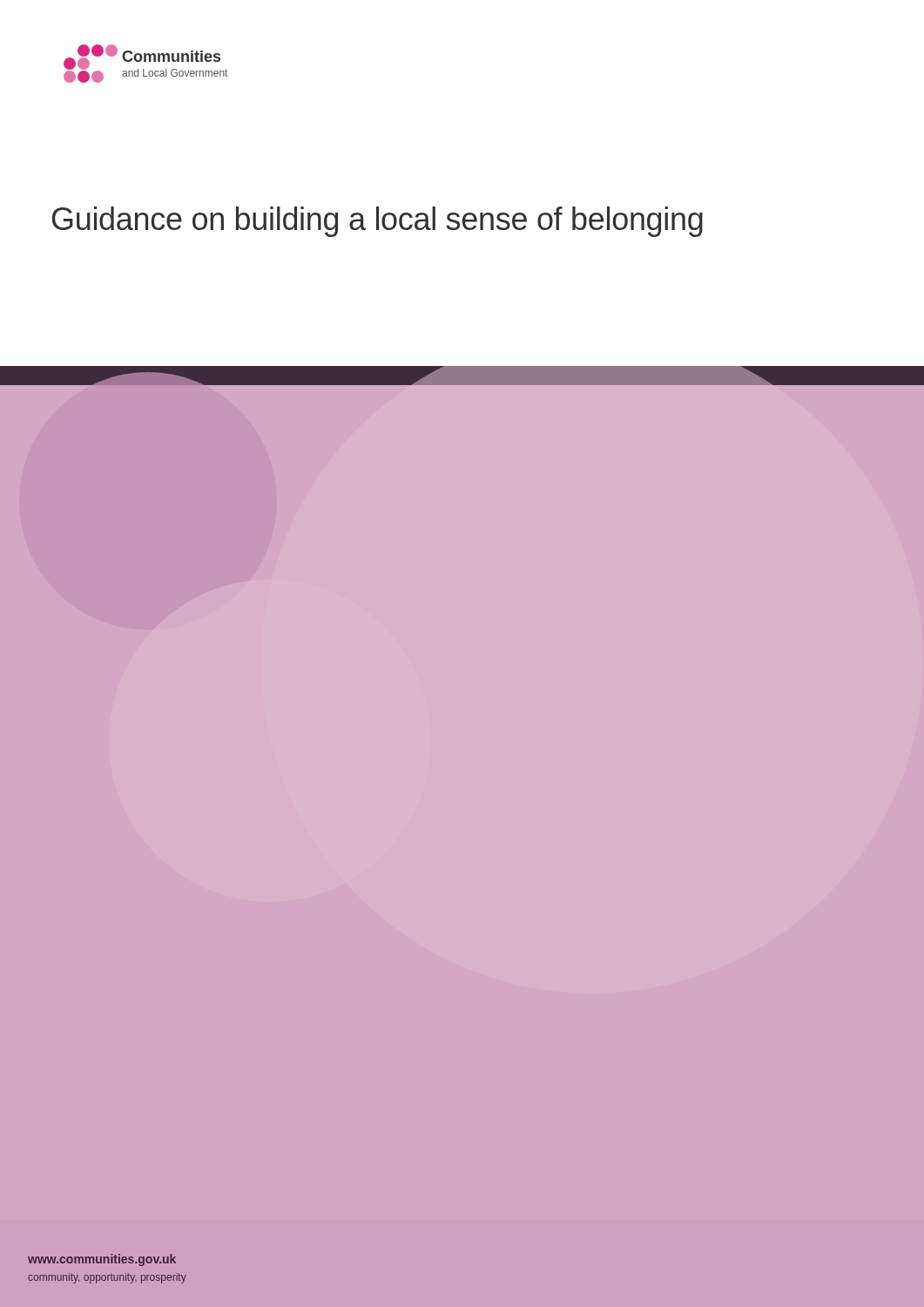Find the illustration
This screenshot has height=1307, width=924.
[x=462, y=836]
